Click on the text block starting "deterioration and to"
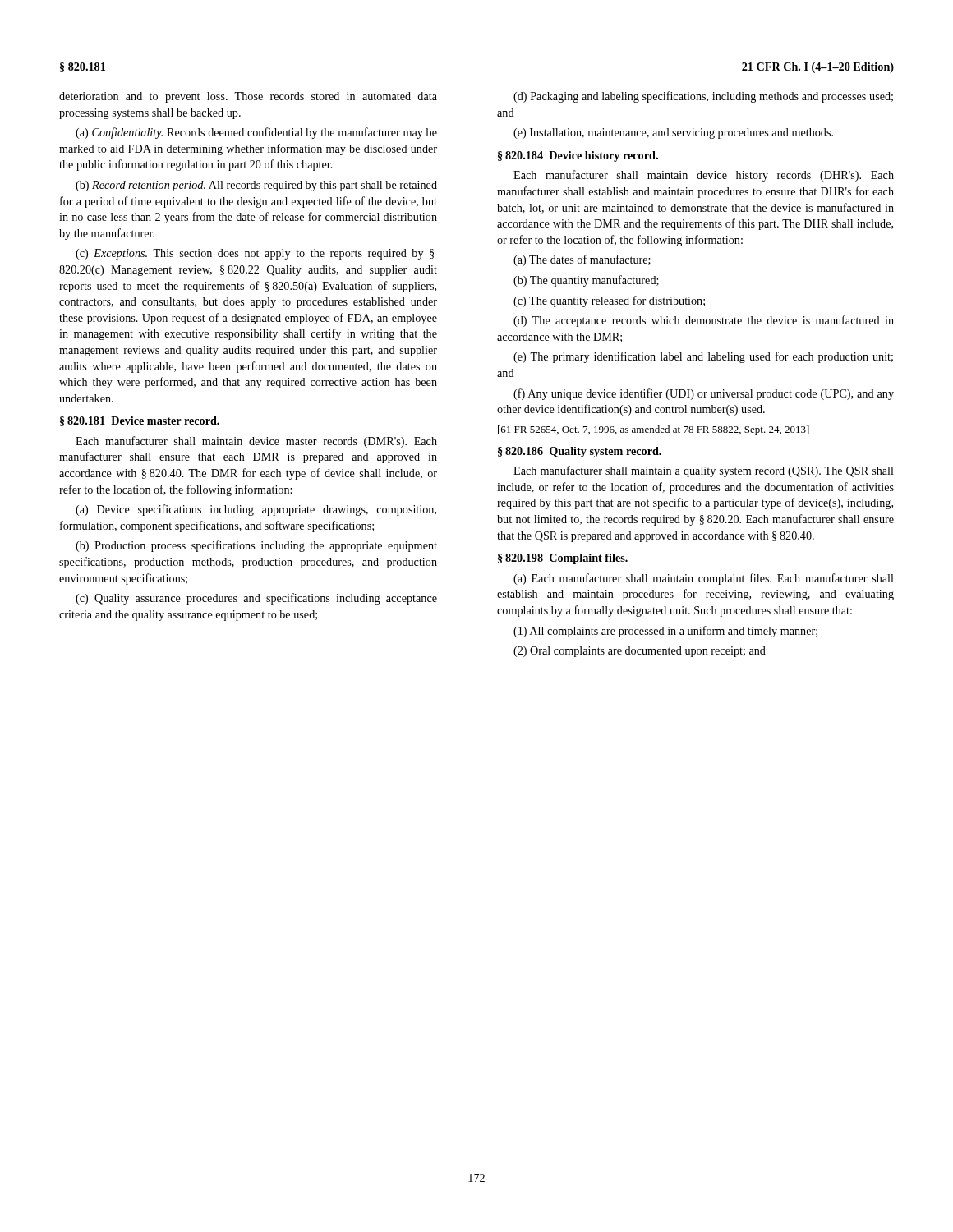The height and width of the screenshot is (1232, 953). coord(248,248)
